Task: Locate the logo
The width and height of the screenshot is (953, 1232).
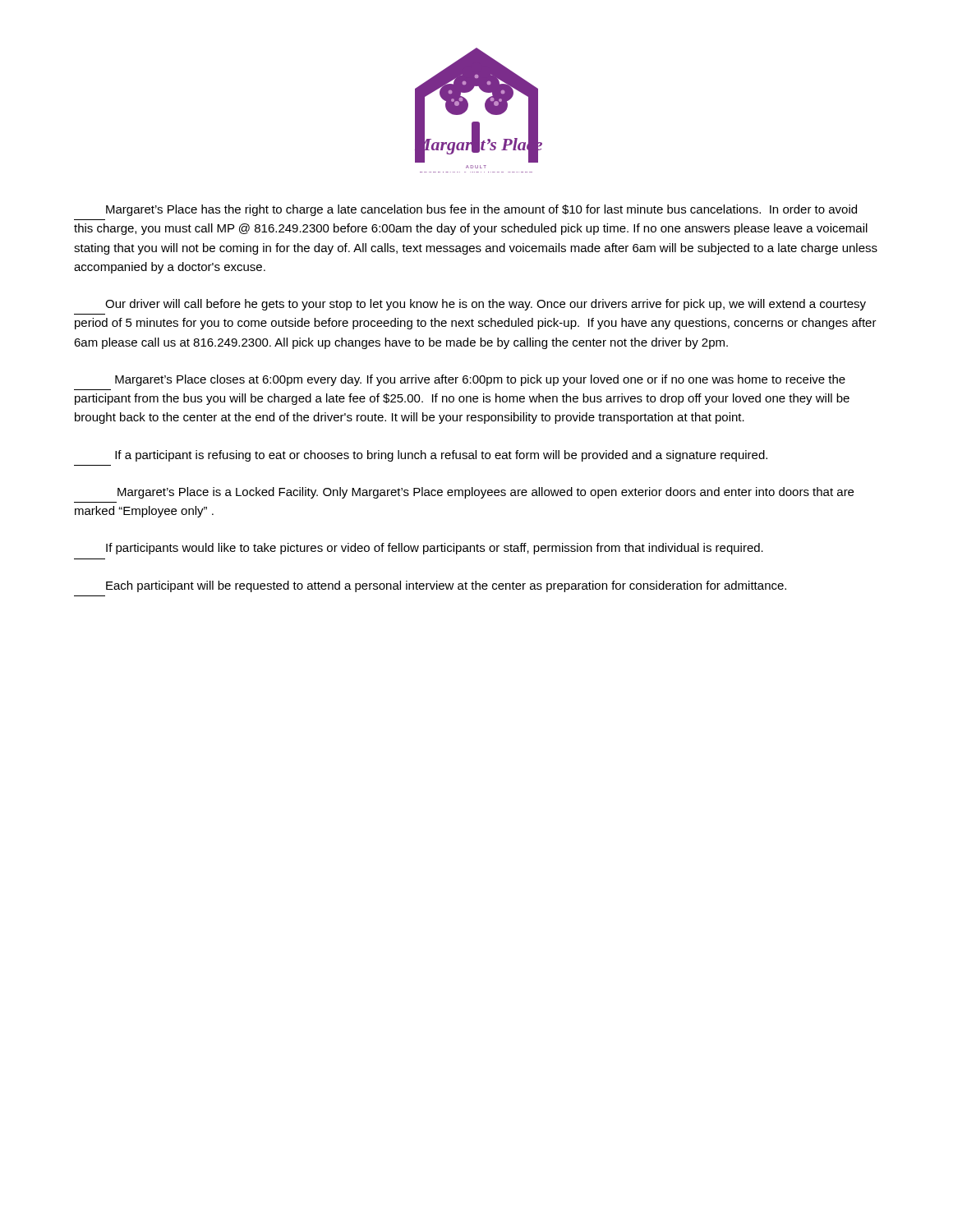Action: (x=476, y=100)
